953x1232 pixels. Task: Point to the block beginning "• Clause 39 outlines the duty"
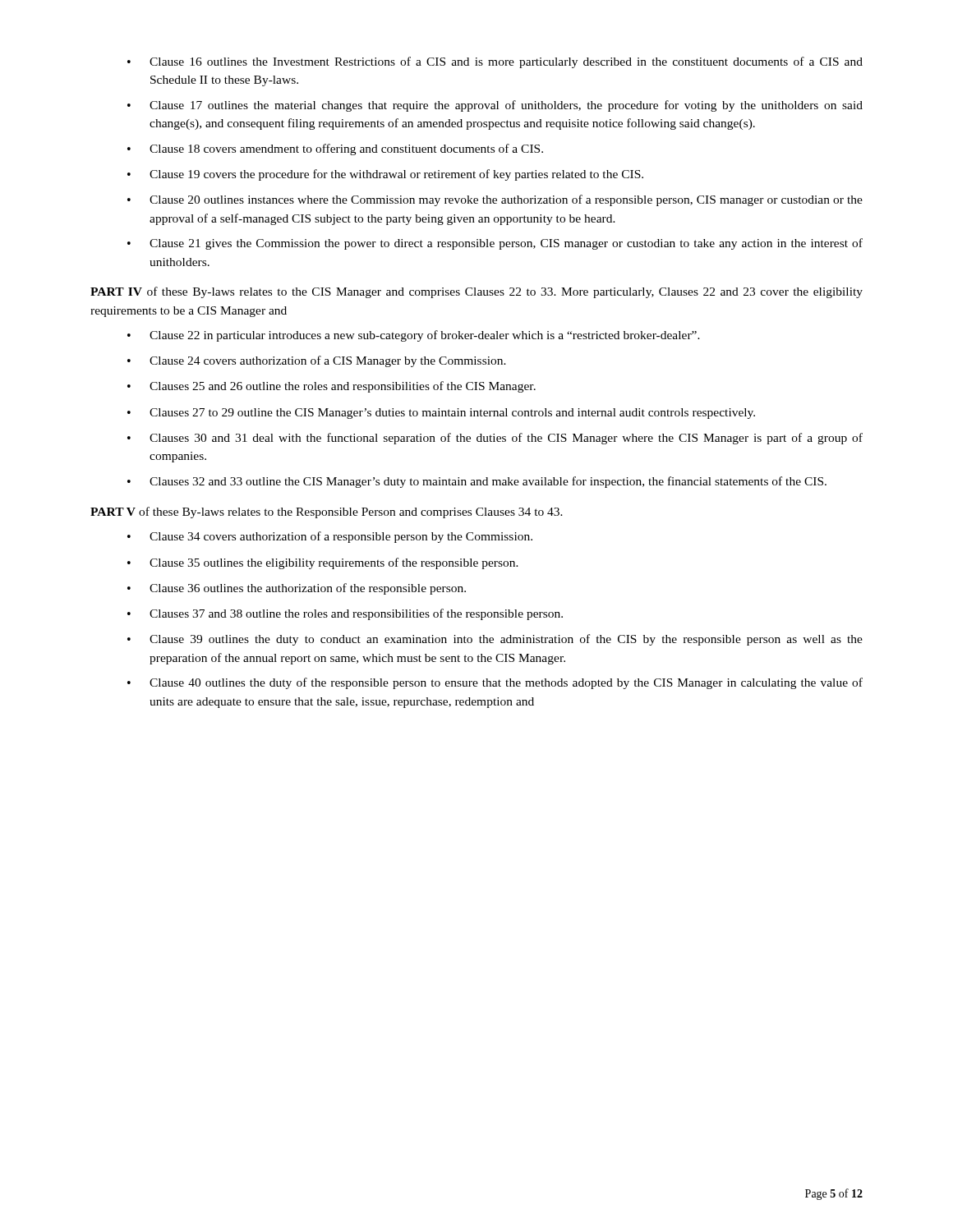492,649
